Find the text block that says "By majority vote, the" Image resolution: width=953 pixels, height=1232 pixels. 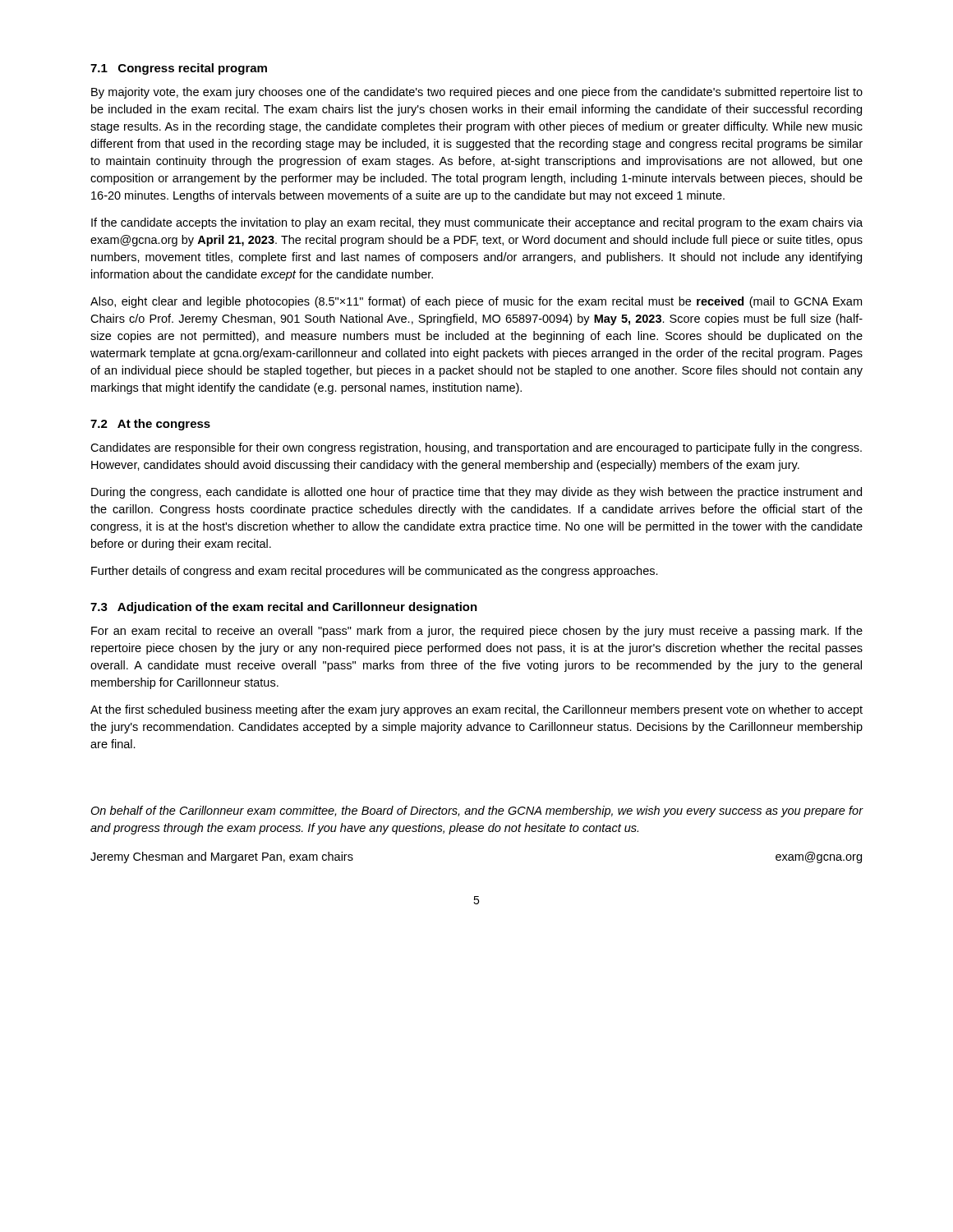(x=476, y=144)
